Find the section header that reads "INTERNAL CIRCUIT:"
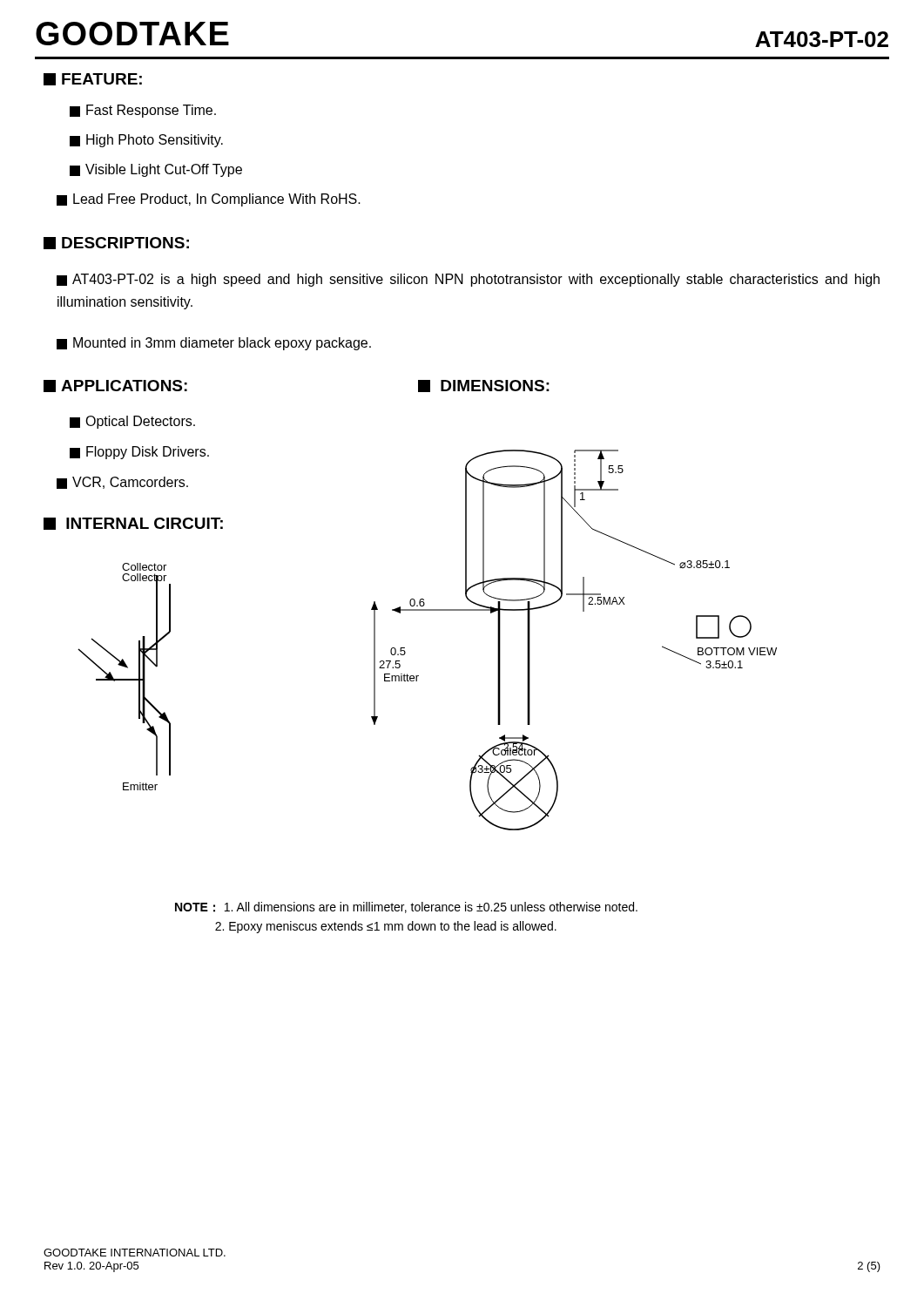This screenshot has width=924, height=1307. [x=134, y=523]
